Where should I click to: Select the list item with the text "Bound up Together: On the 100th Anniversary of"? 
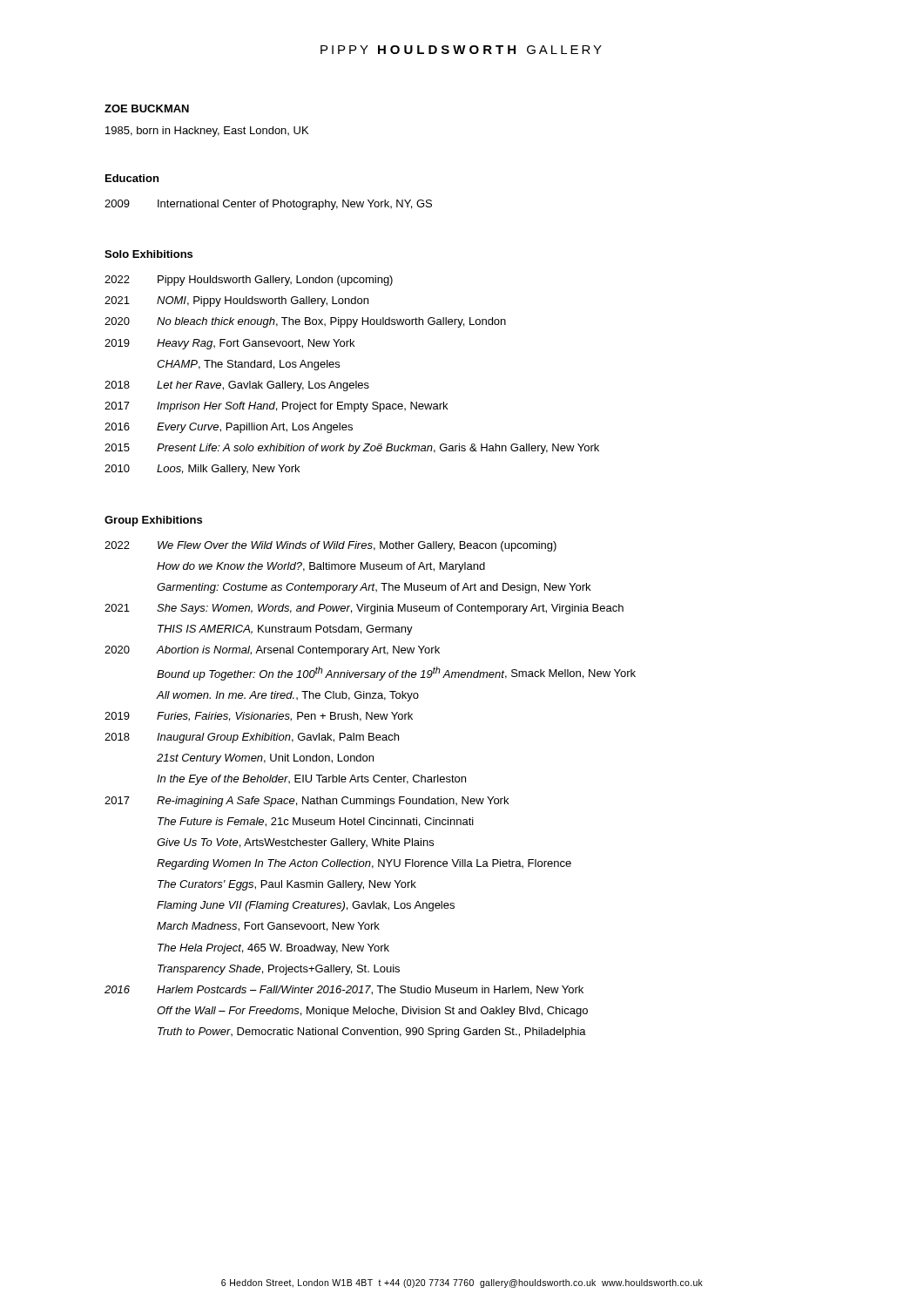click(471, 673)
